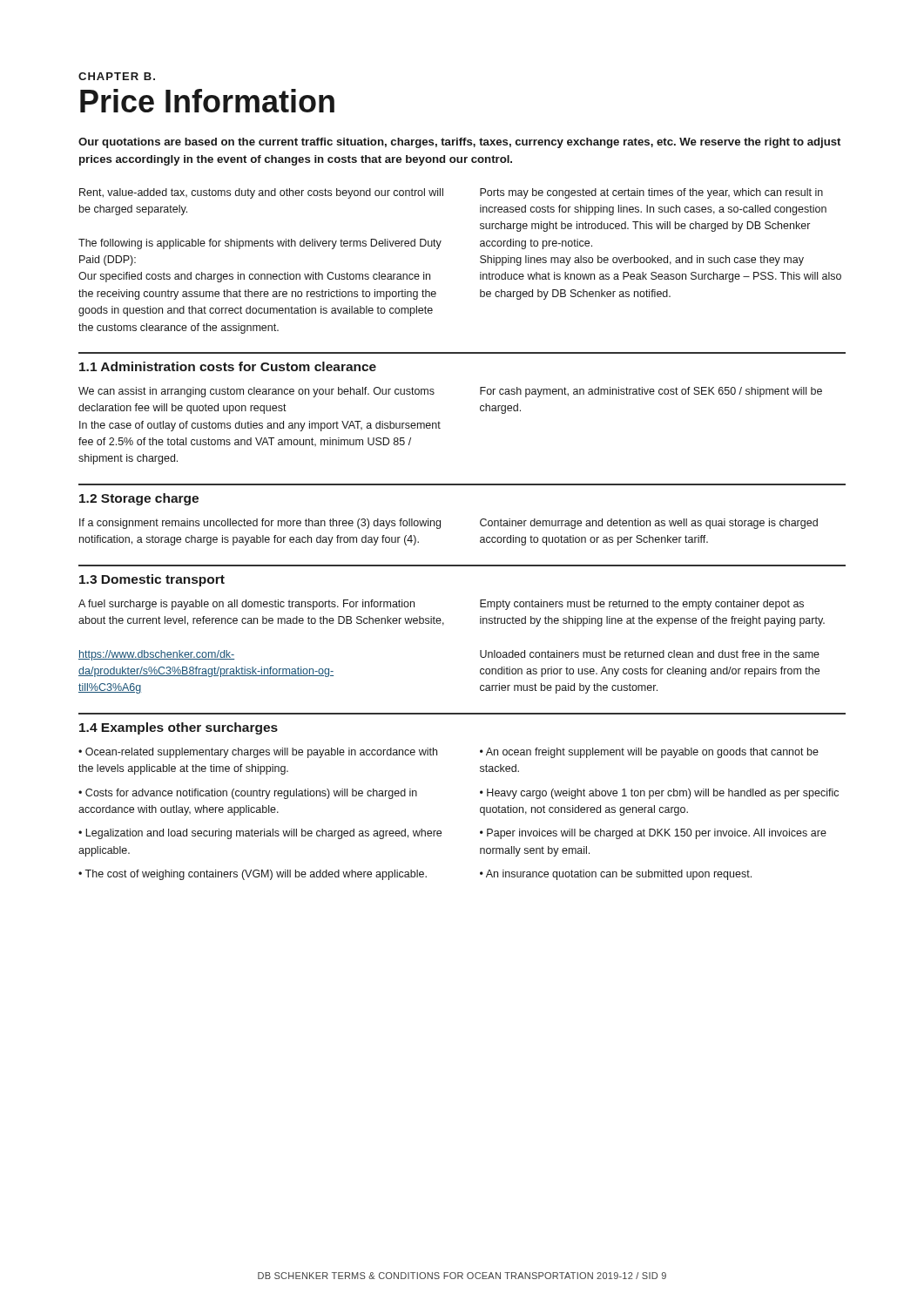This screenshot has width=924, height=1307.
Task: Point to the block beginning "Our quotations are based on the current"
Action: point(460,150)
